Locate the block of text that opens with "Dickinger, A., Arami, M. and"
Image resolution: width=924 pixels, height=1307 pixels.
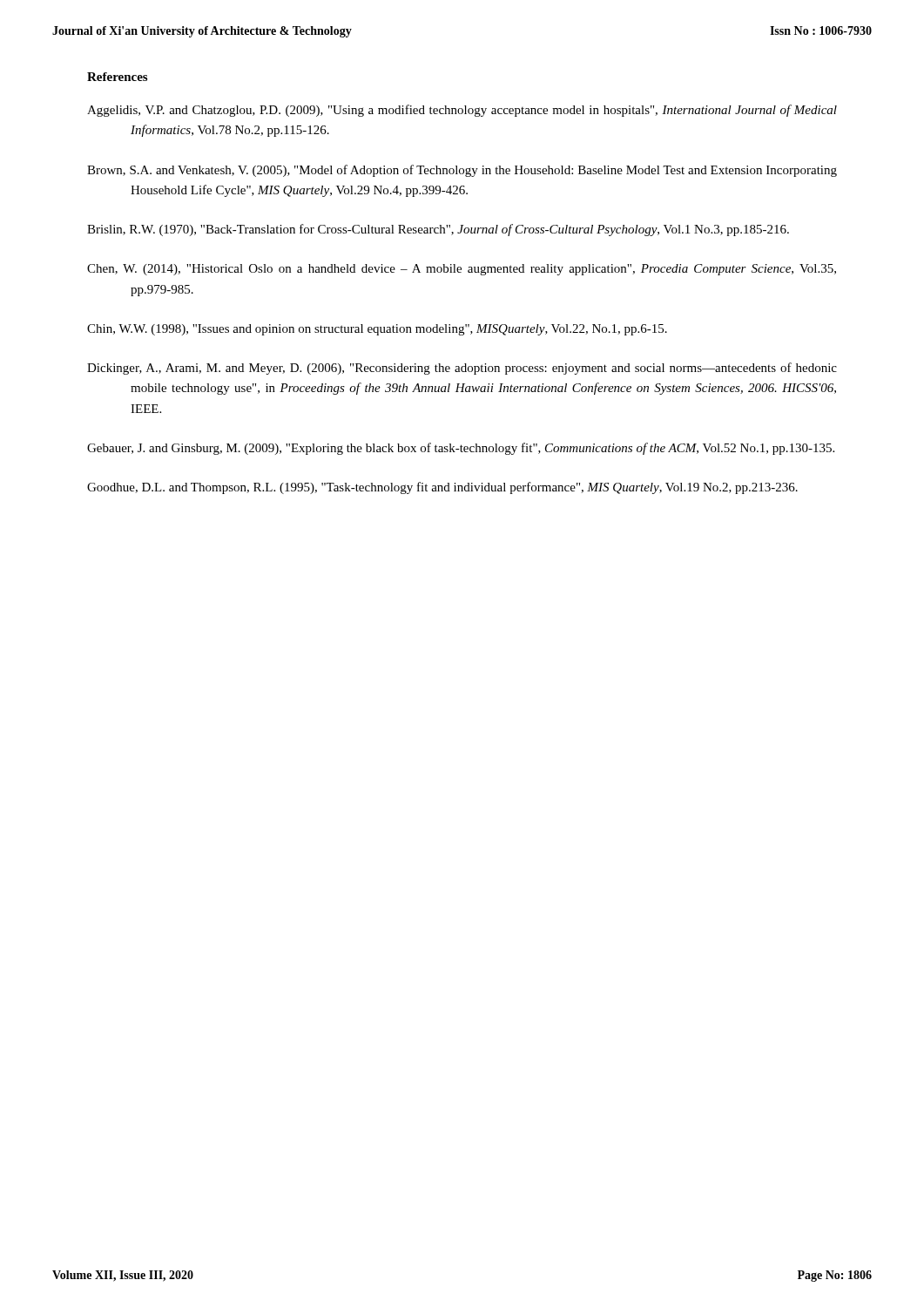pos(462,389)
